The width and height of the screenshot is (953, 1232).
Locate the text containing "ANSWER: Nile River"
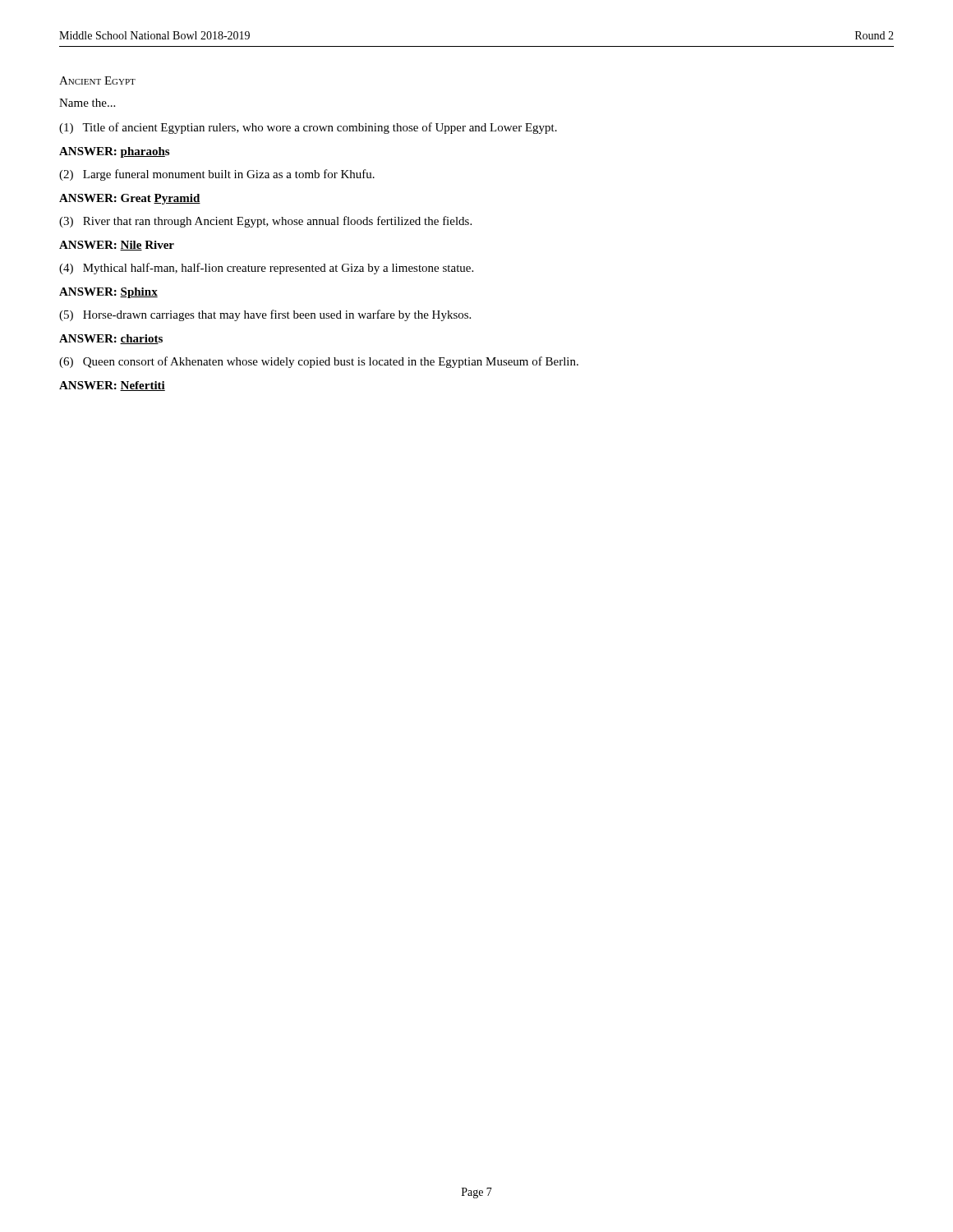click(117, 244)
